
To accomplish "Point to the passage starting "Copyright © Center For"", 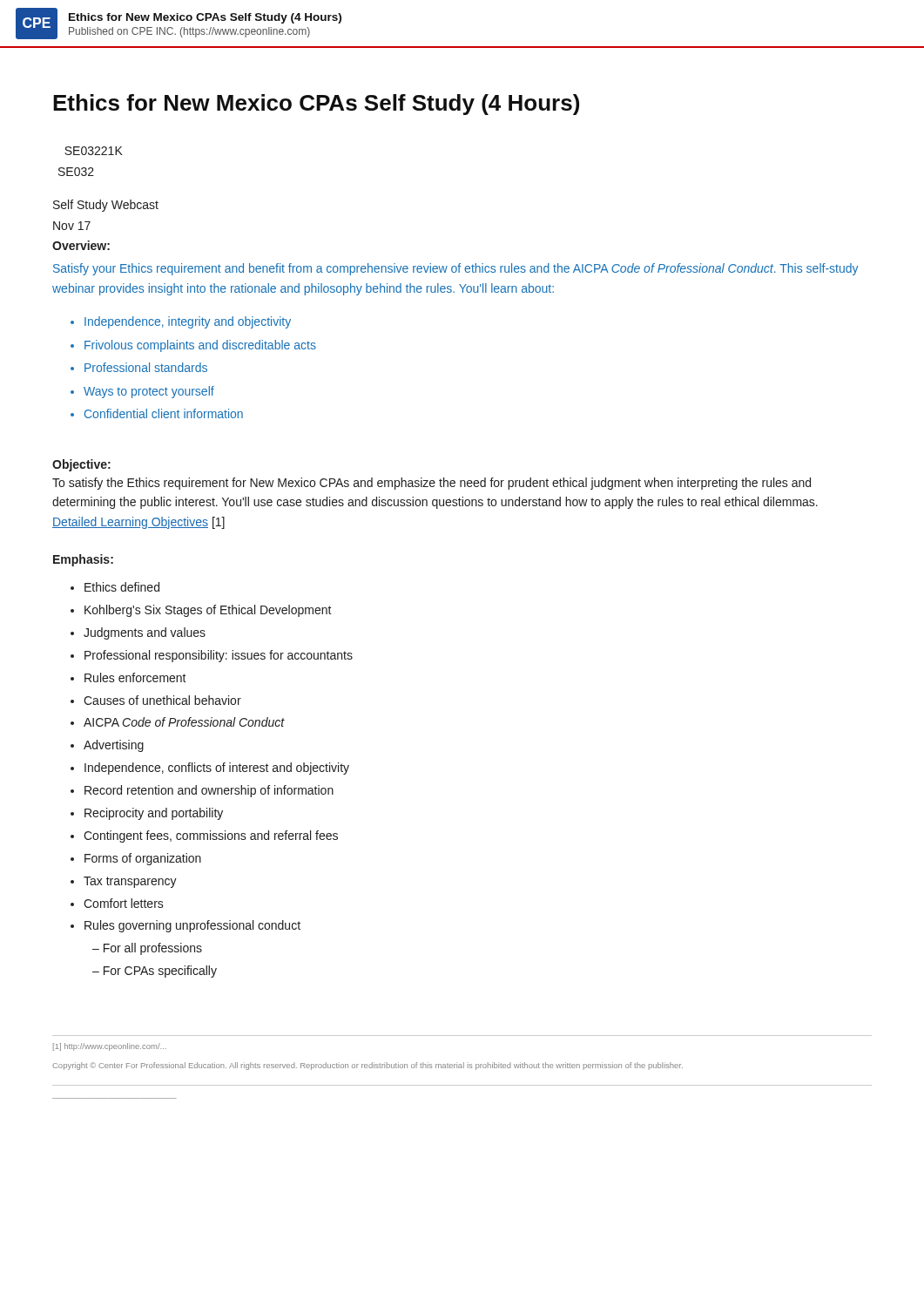I will click(368, 1066).
